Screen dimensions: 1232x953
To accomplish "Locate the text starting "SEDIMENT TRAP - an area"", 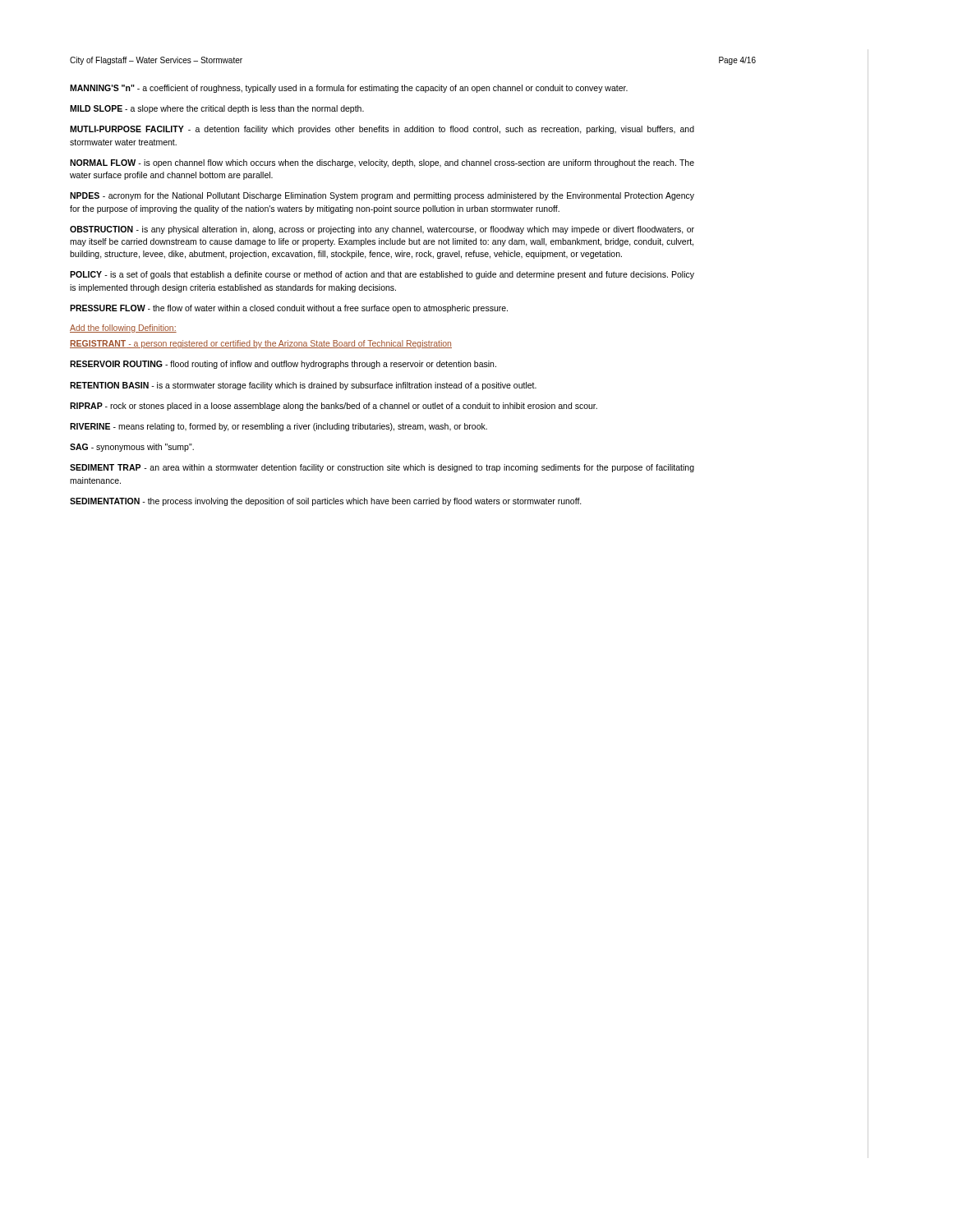I will (382, 474).
